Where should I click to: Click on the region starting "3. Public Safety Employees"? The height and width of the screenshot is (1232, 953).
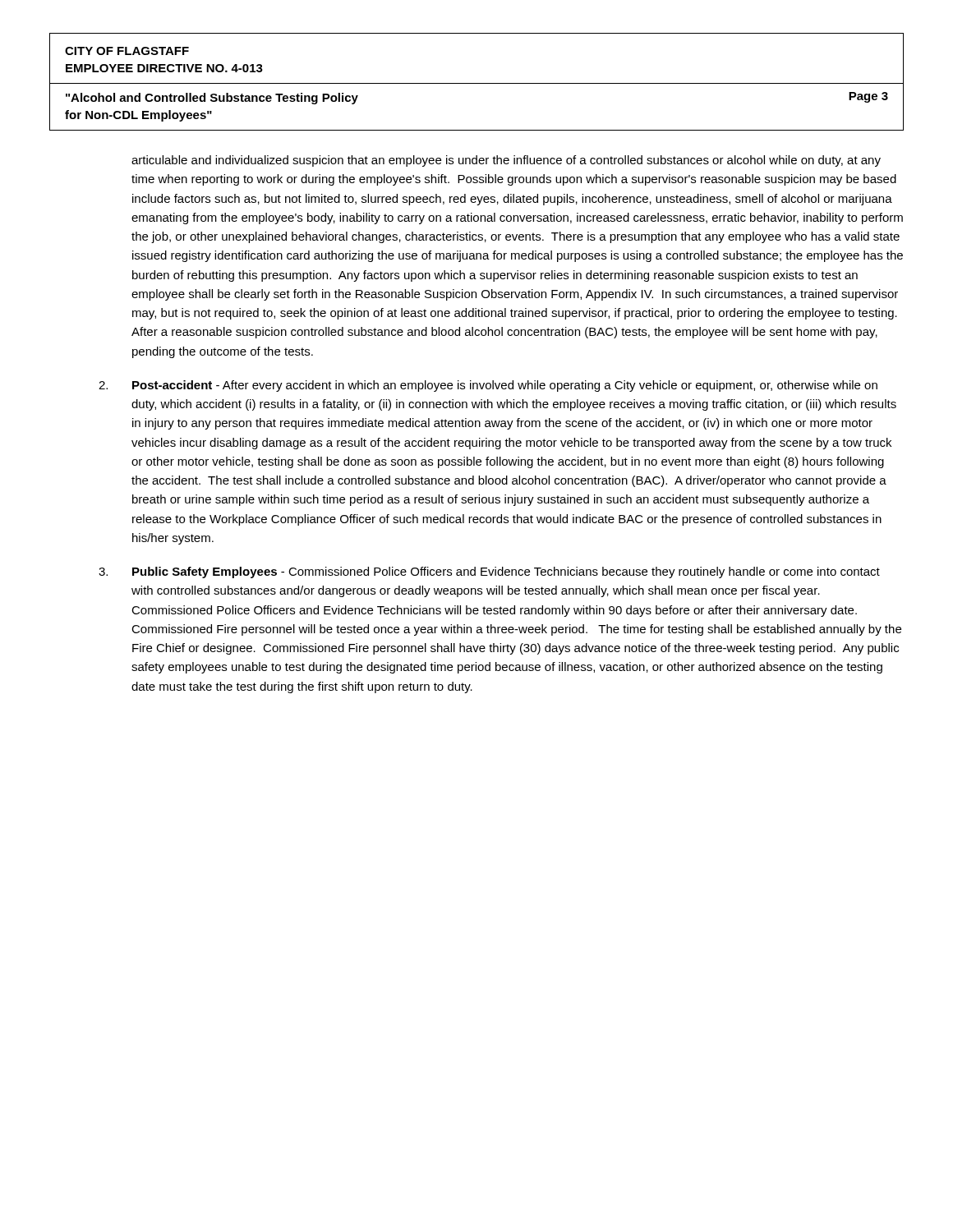click(501, 629)
